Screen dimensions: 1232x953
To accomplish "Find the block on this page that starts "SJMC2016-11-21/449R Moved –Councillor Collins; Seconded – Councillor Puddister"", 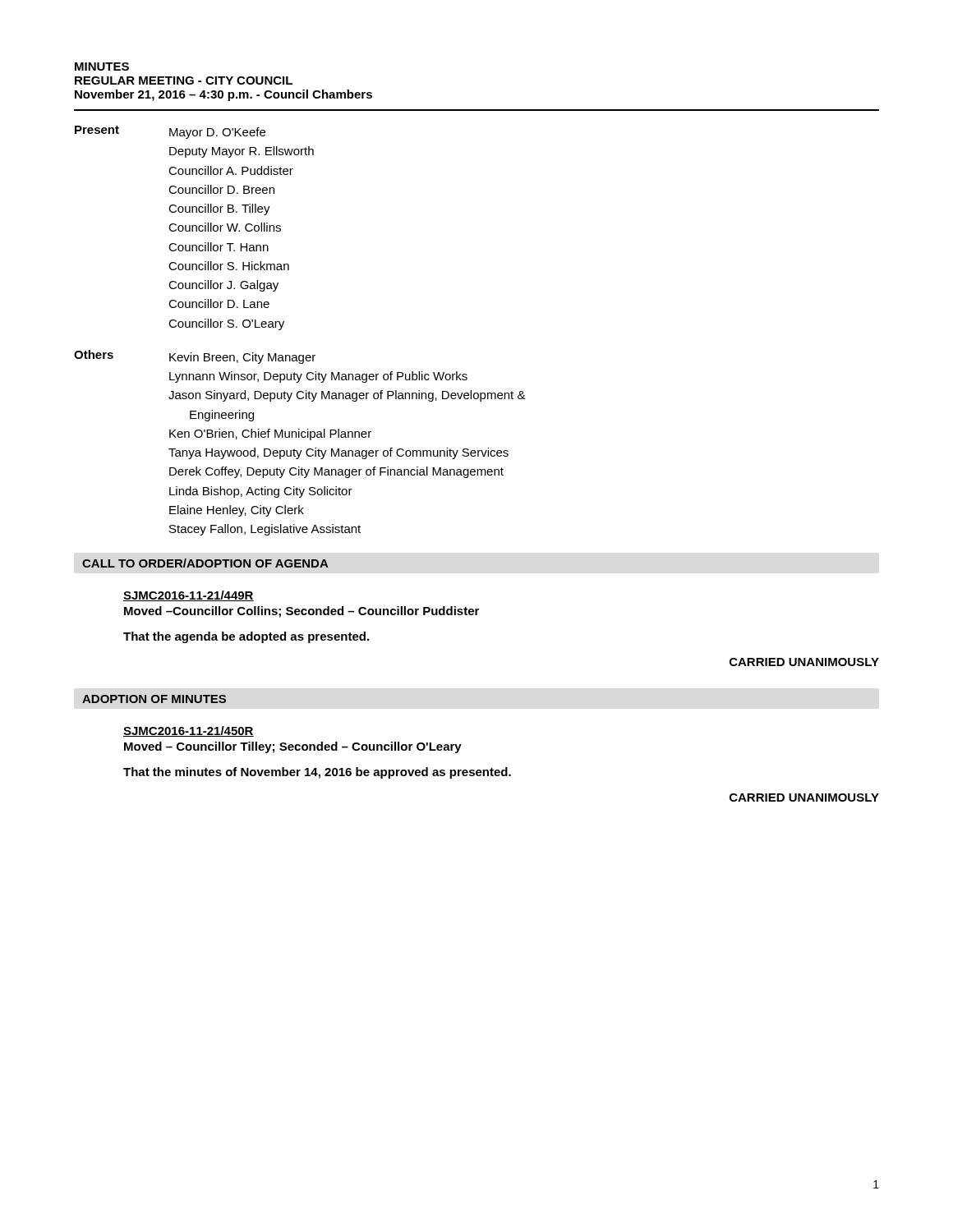I will (189, 596).
